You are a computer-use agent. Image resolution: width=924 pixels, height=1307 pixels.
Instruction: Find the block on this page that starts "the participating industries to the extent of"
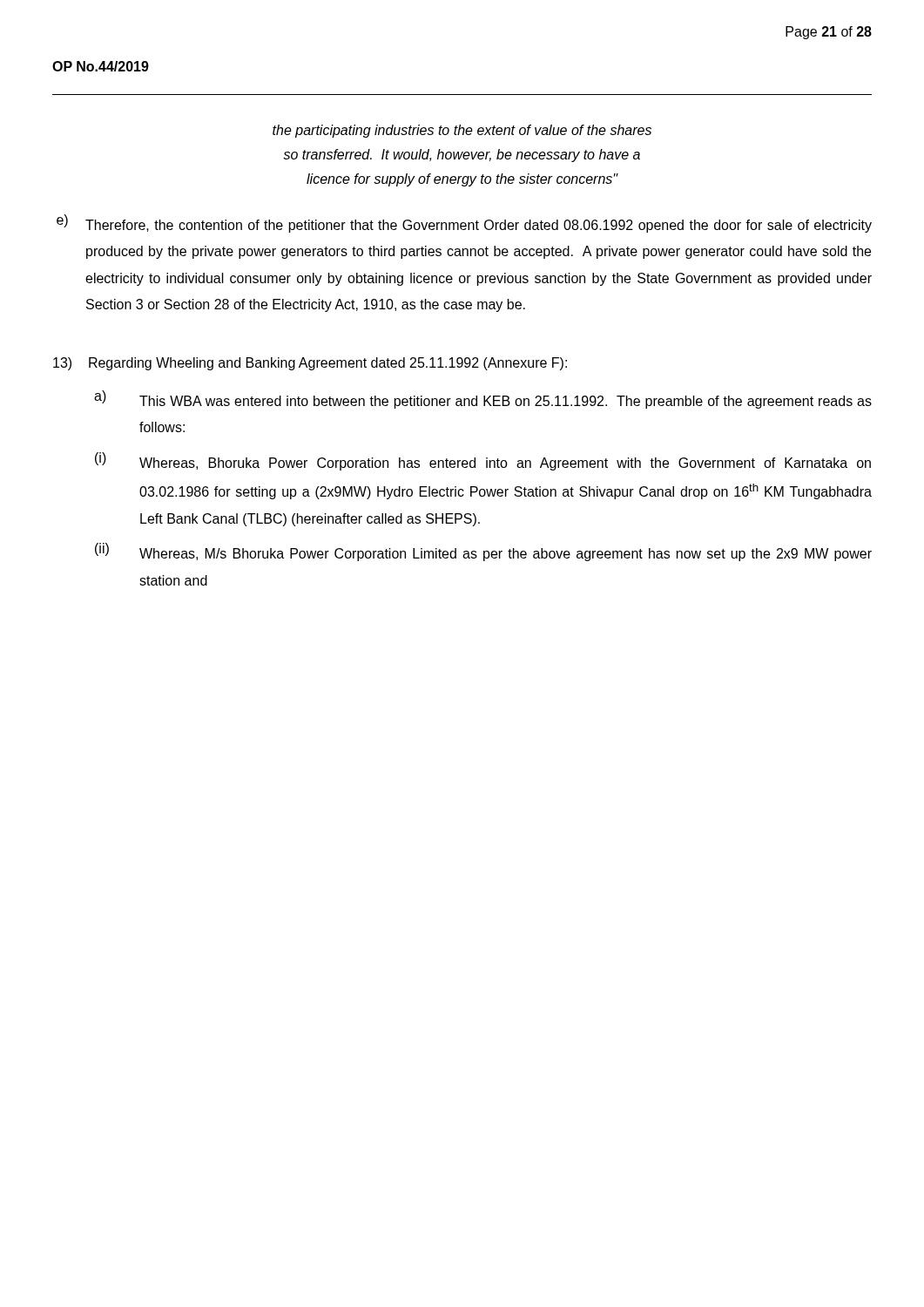(x=462, y=155)
